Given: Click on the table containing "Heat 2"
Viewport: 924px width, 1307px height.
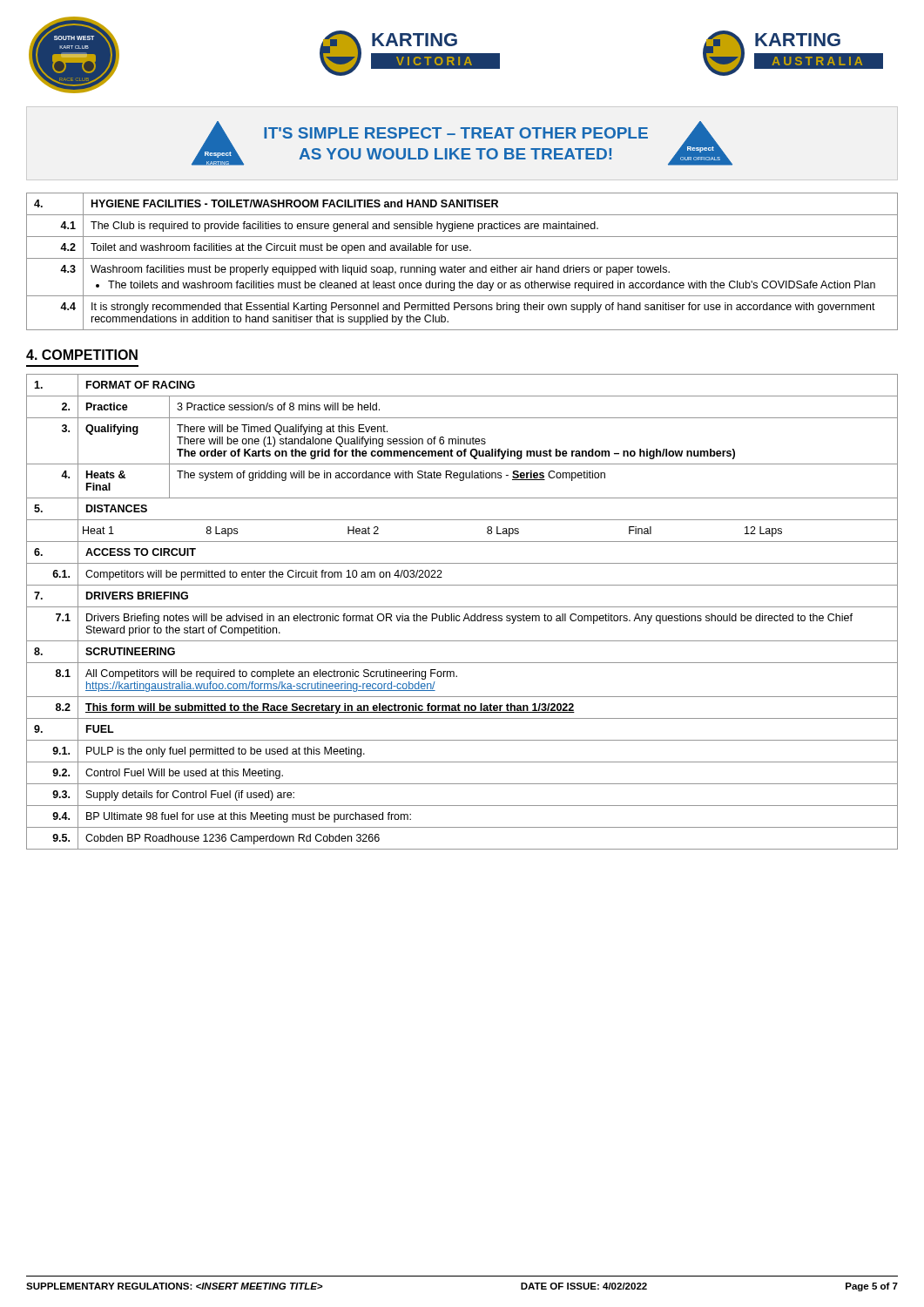Looking at the screenshot, I should (x=462, y=612).
